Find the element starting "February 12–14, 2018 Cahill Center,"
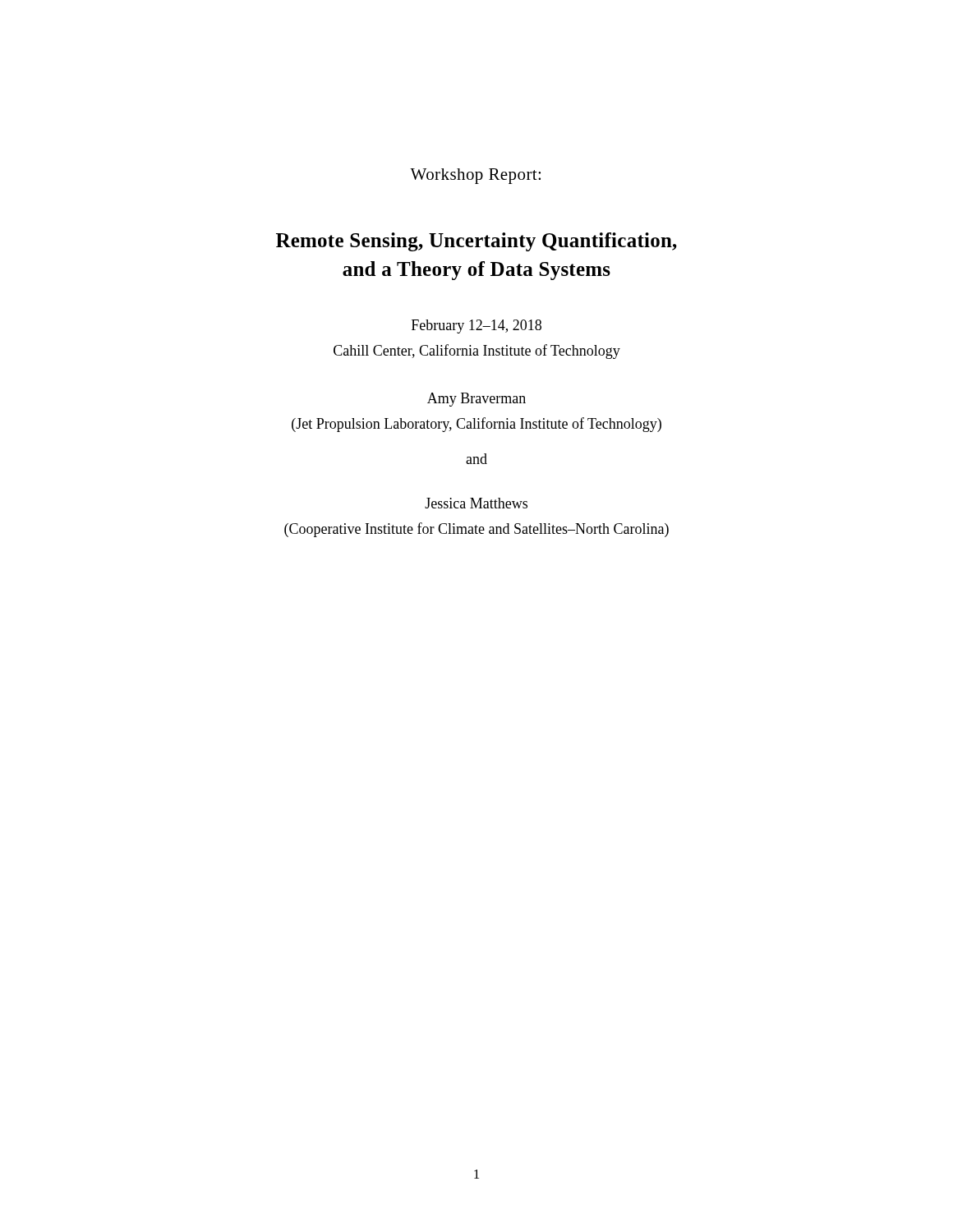This screenshot has width=953, height=1232. [x=476, y=338]
